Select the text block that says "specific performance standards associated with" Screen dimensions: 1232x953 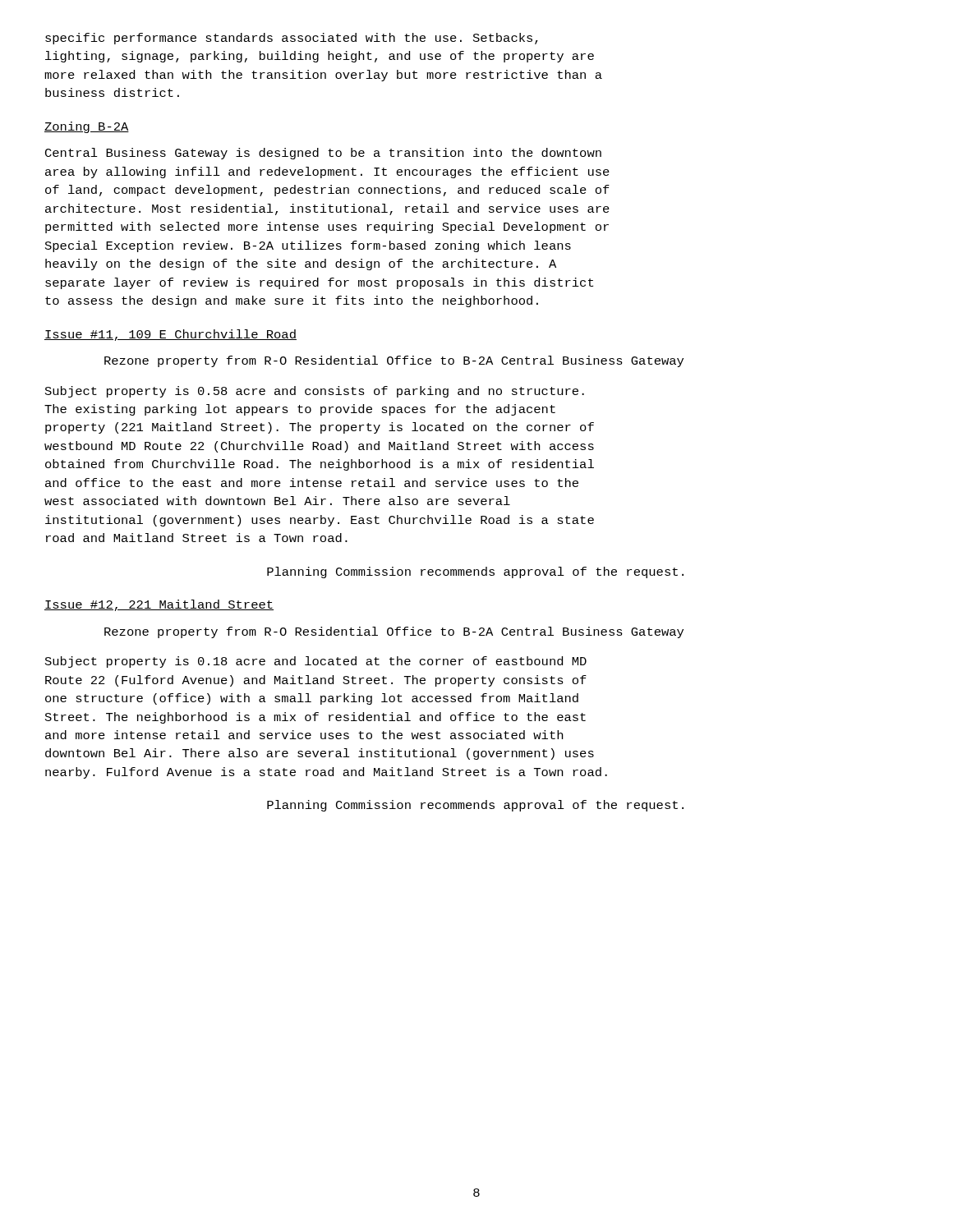pos(323,66)
